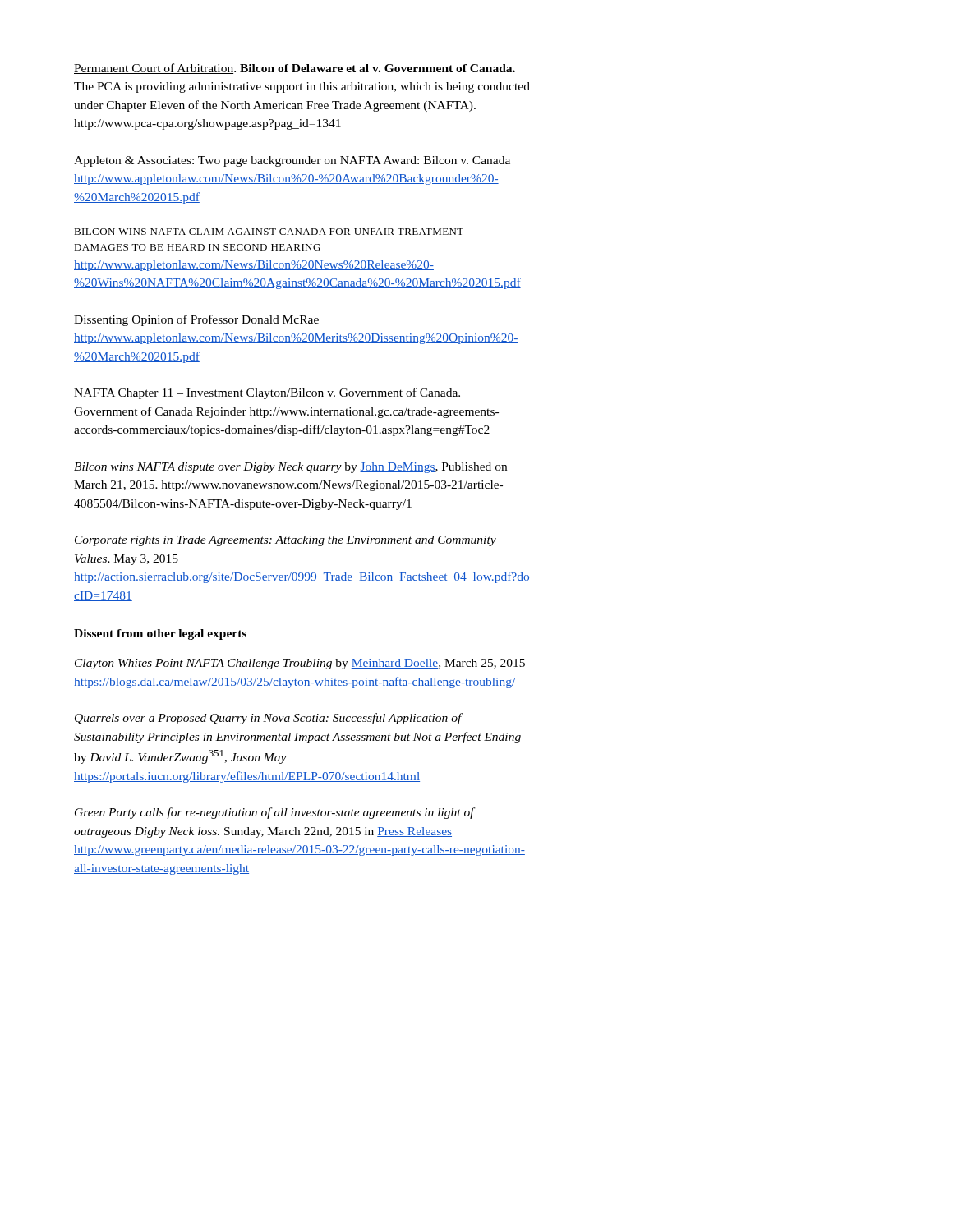The image size is (953, 1232).
Task: Click on the text block starting "Appleton & Associates: Two page backgrounder on NAFTA"
Action: [x=476, y=179]
